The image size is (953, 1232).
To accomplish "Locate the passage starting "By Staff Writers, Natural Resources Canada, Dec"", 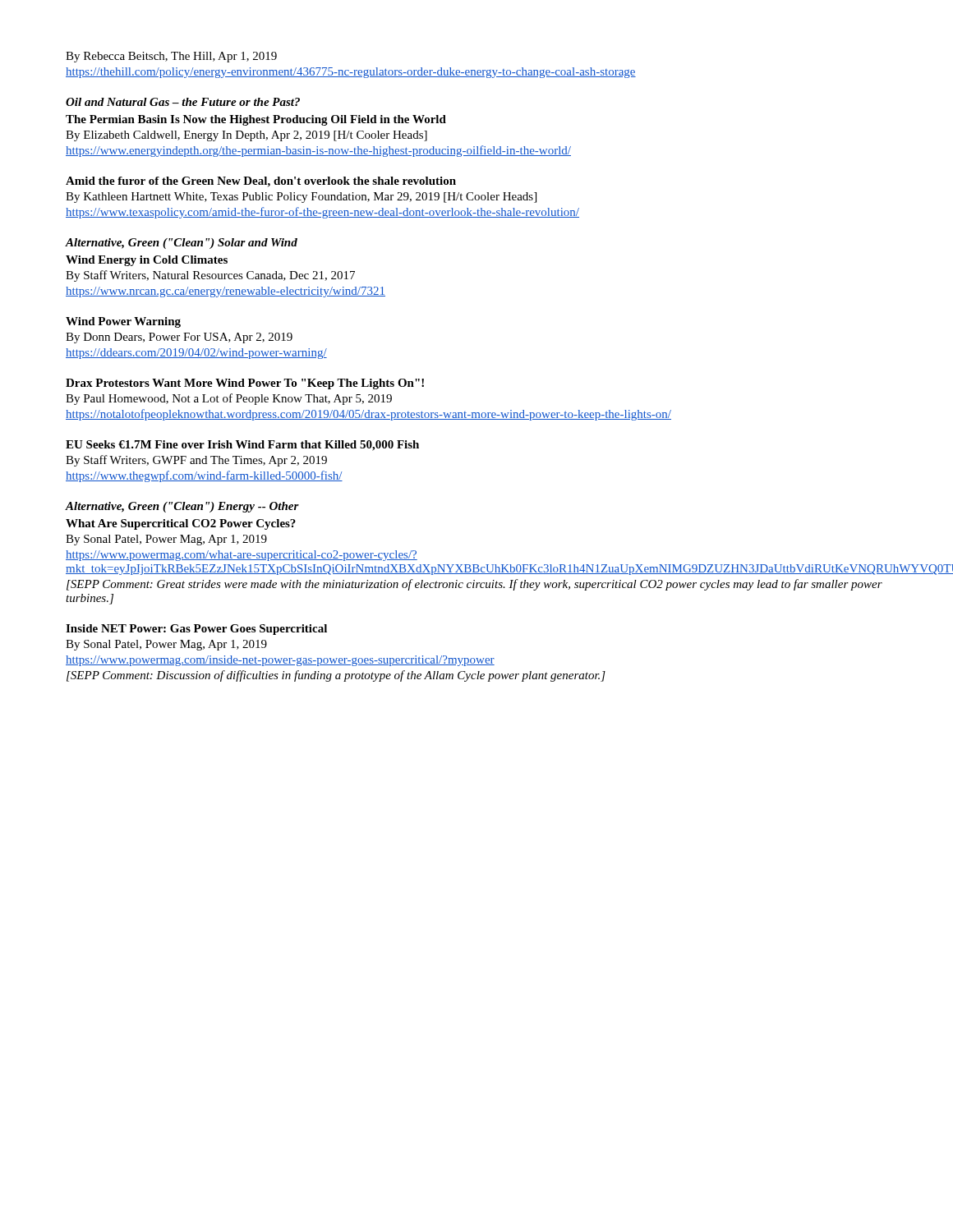I will pos(211,275).
